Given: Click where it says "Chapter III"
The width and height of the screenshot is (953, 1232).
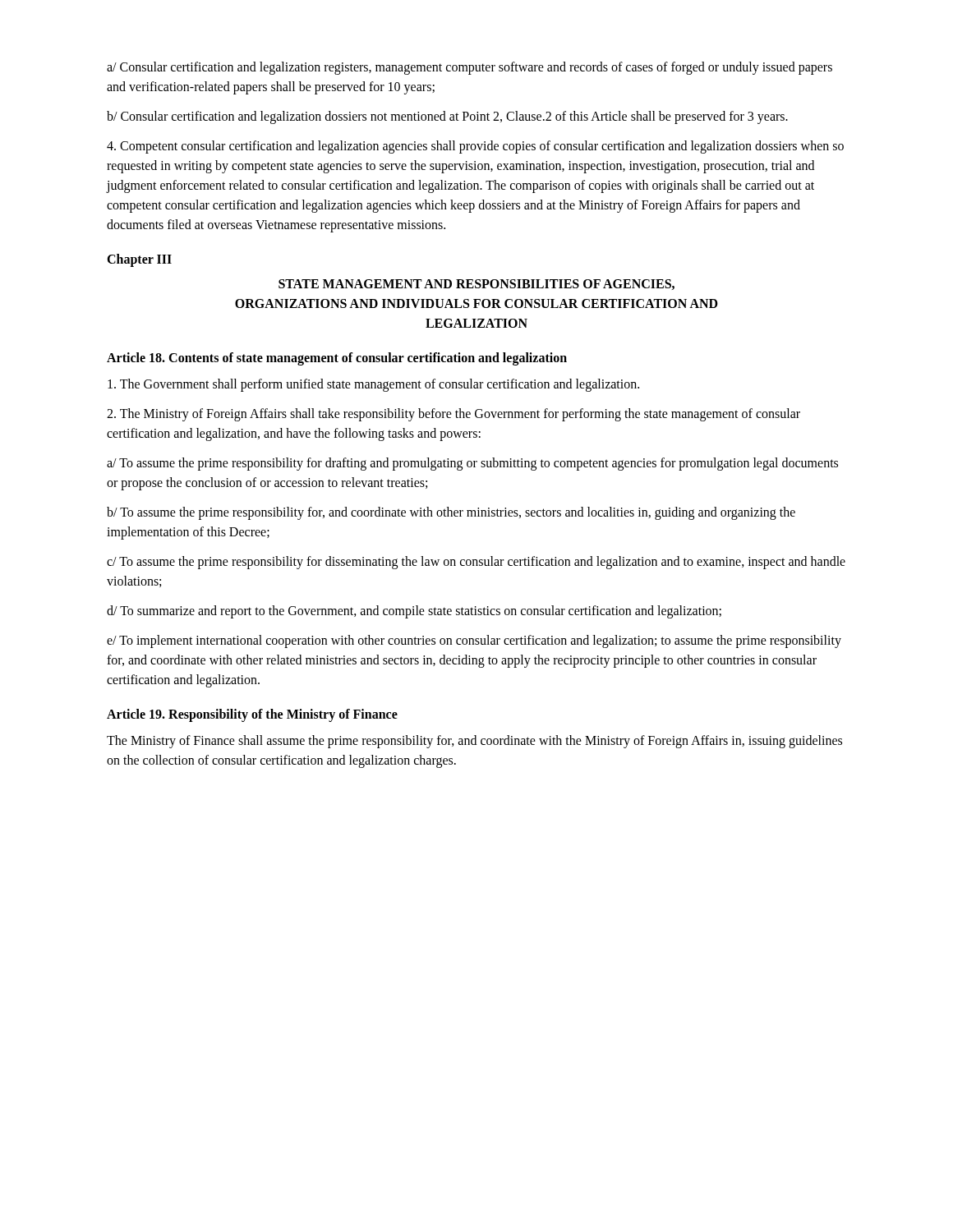Looking at the screenshot, I should [139, 260].
